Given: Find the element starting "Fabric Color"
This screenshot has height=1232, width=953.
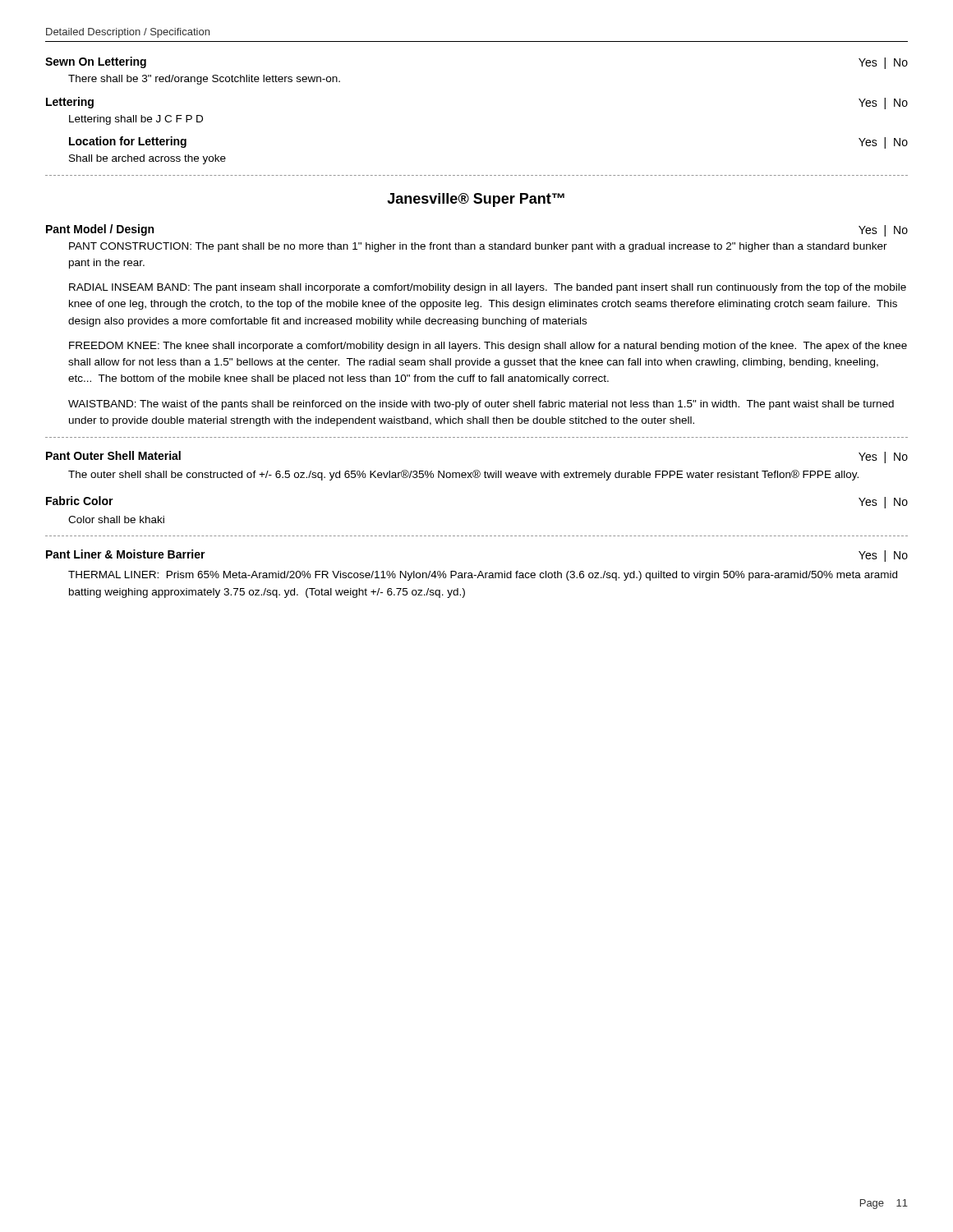Looking at the screenshot, I should (x=79, y=501).
